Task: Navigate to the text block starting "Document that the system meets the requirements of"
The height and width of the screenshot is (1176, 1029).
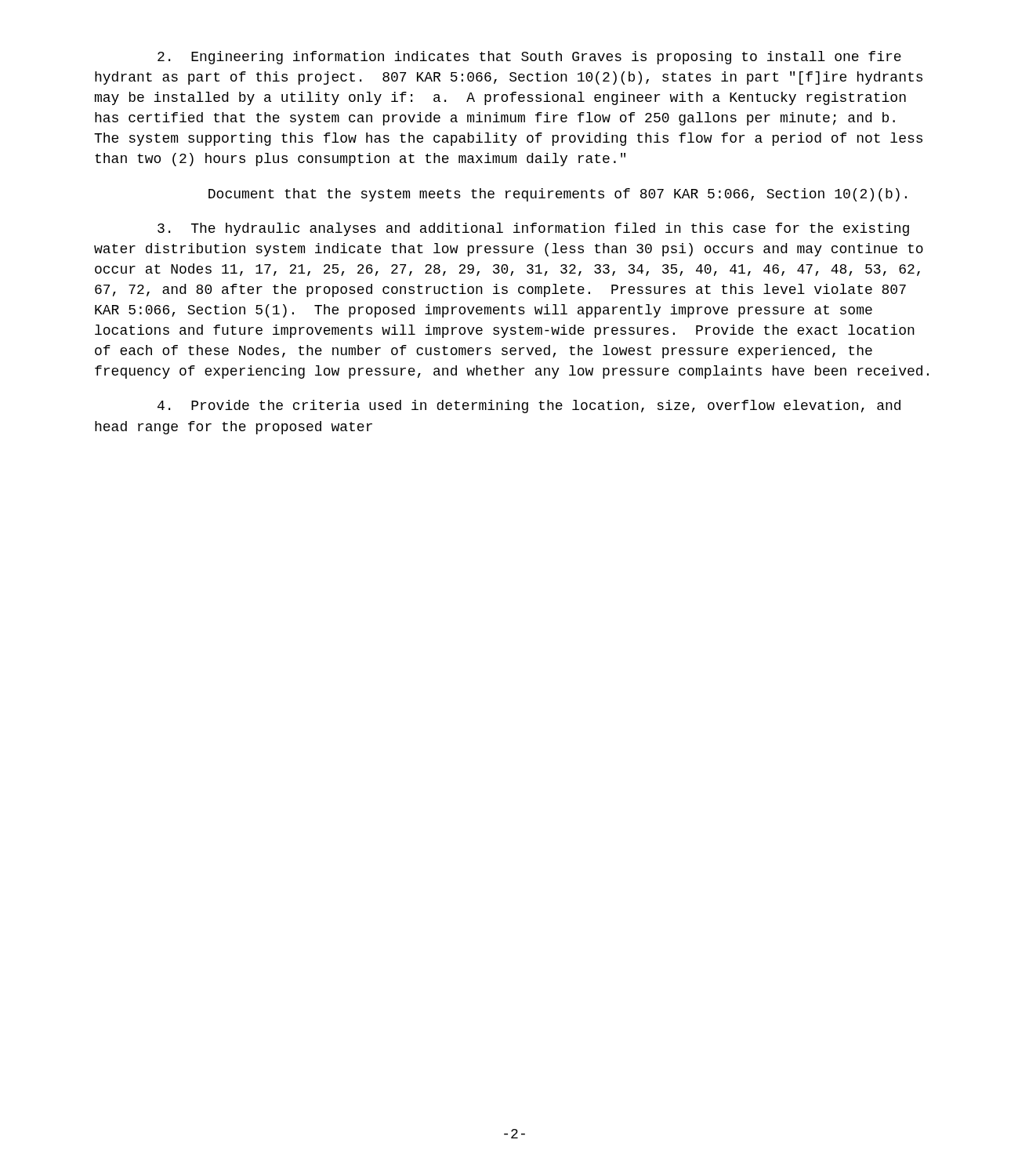Action: pos(514,194)
